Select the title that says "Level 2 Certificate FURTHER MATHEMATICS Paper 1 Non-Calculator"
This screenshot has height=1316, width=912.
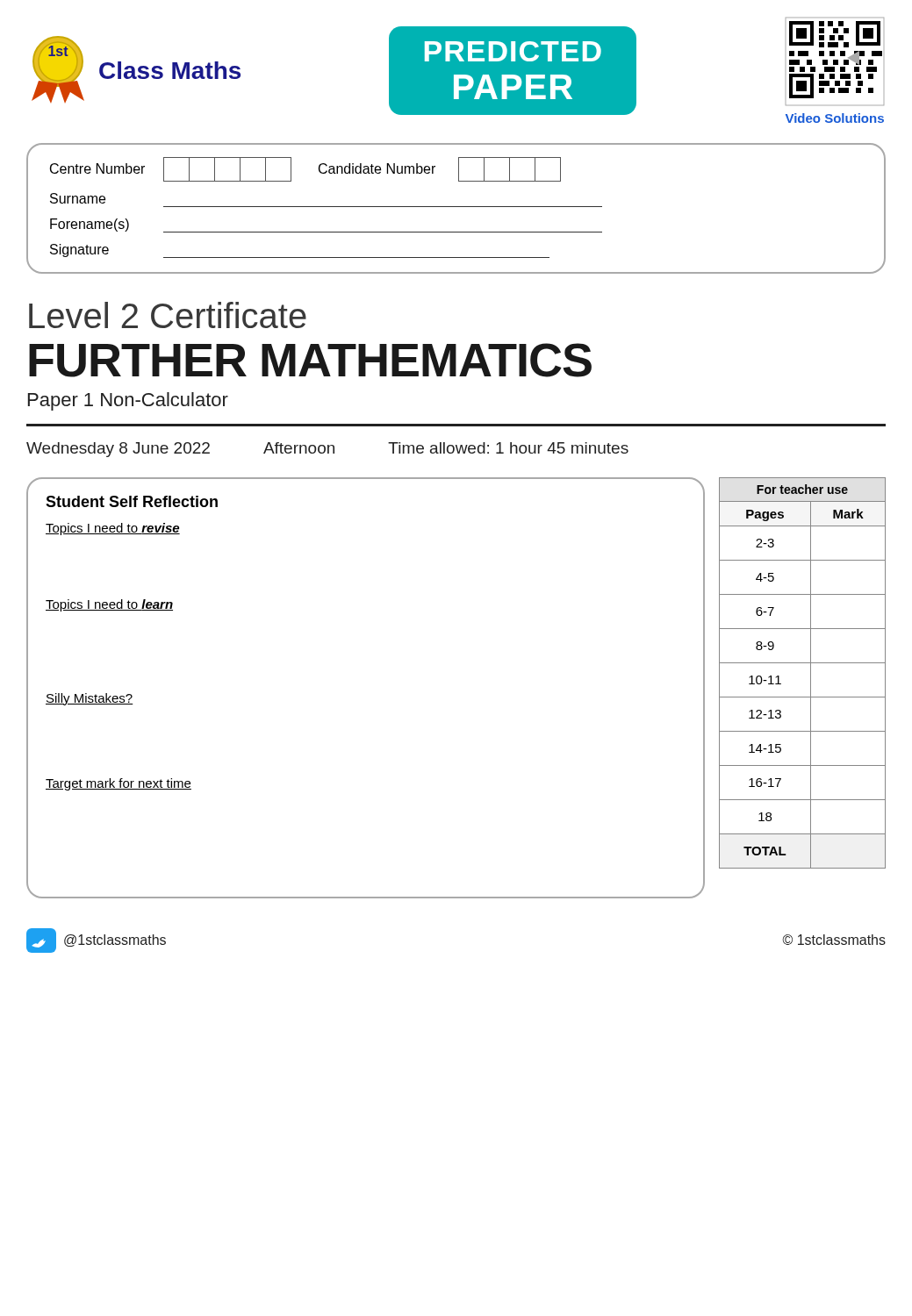click(x=456, y=354)
